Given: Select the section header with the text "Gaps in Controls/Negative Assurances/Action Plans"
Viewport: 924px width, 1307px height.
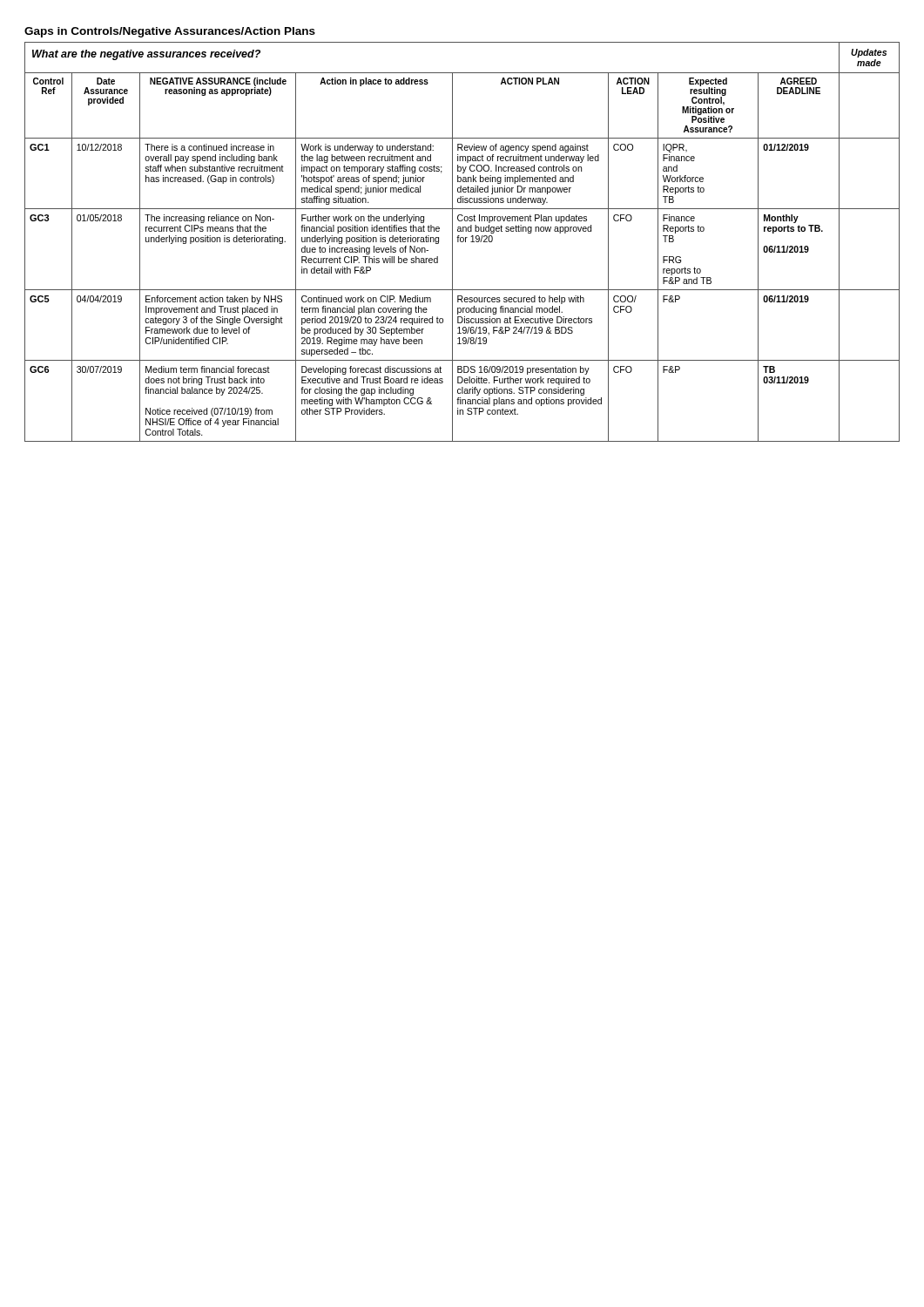Looking at the screenshot, I should point(170,31).
